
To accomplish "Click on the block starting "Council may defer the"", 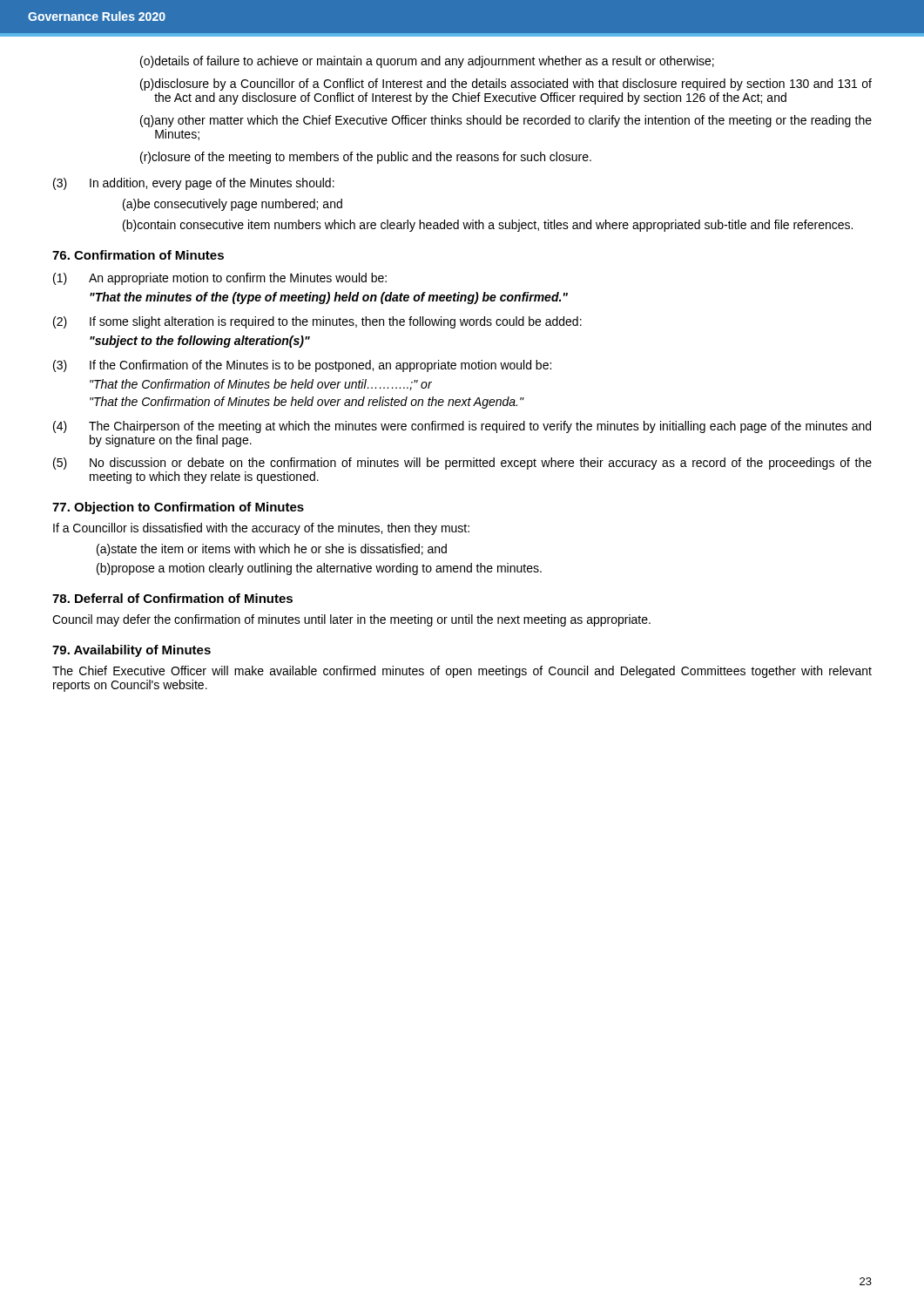I will [x=352, y=620].
